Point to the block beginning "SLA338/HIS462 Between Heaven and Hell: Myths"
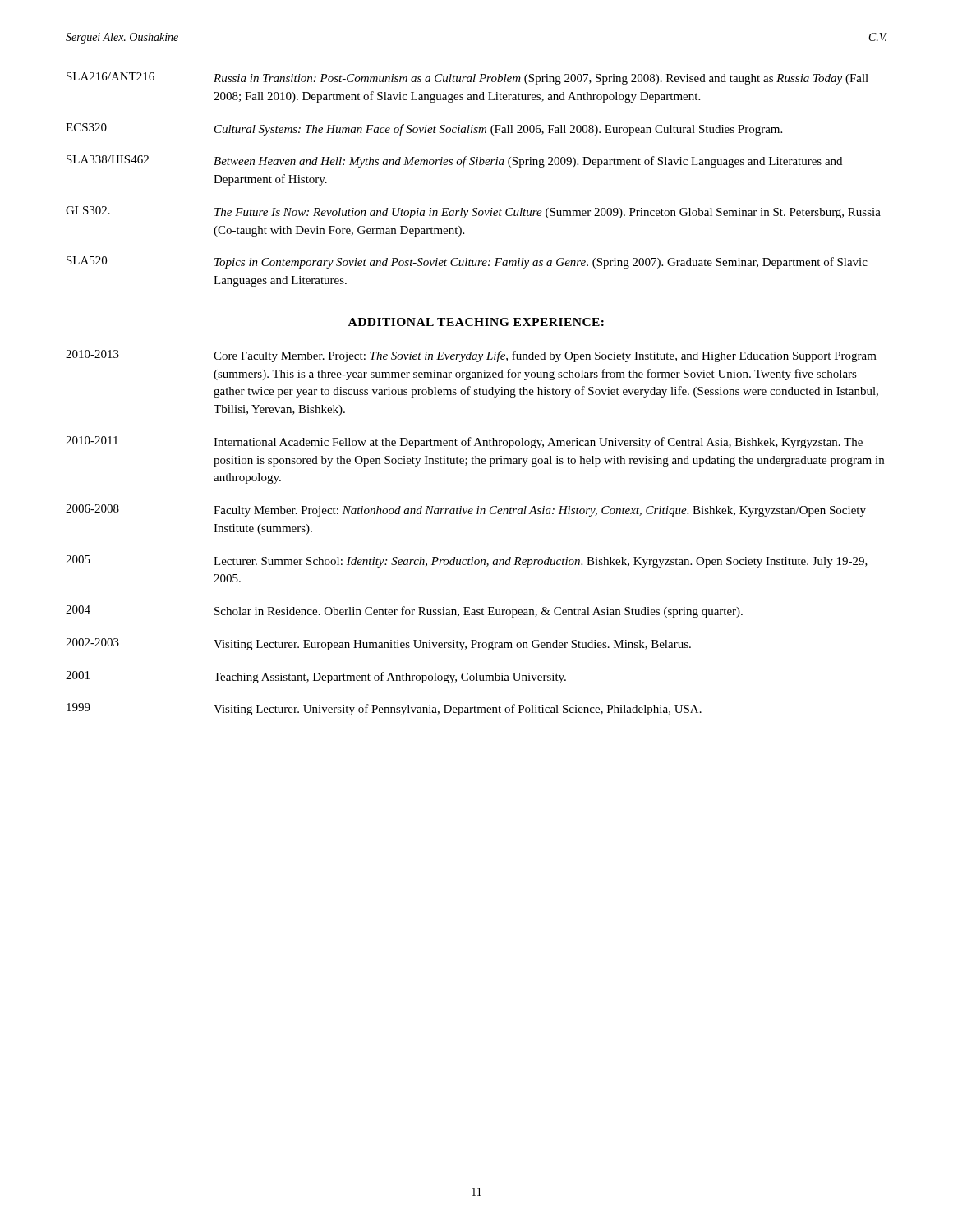 [x=476, y=171]
